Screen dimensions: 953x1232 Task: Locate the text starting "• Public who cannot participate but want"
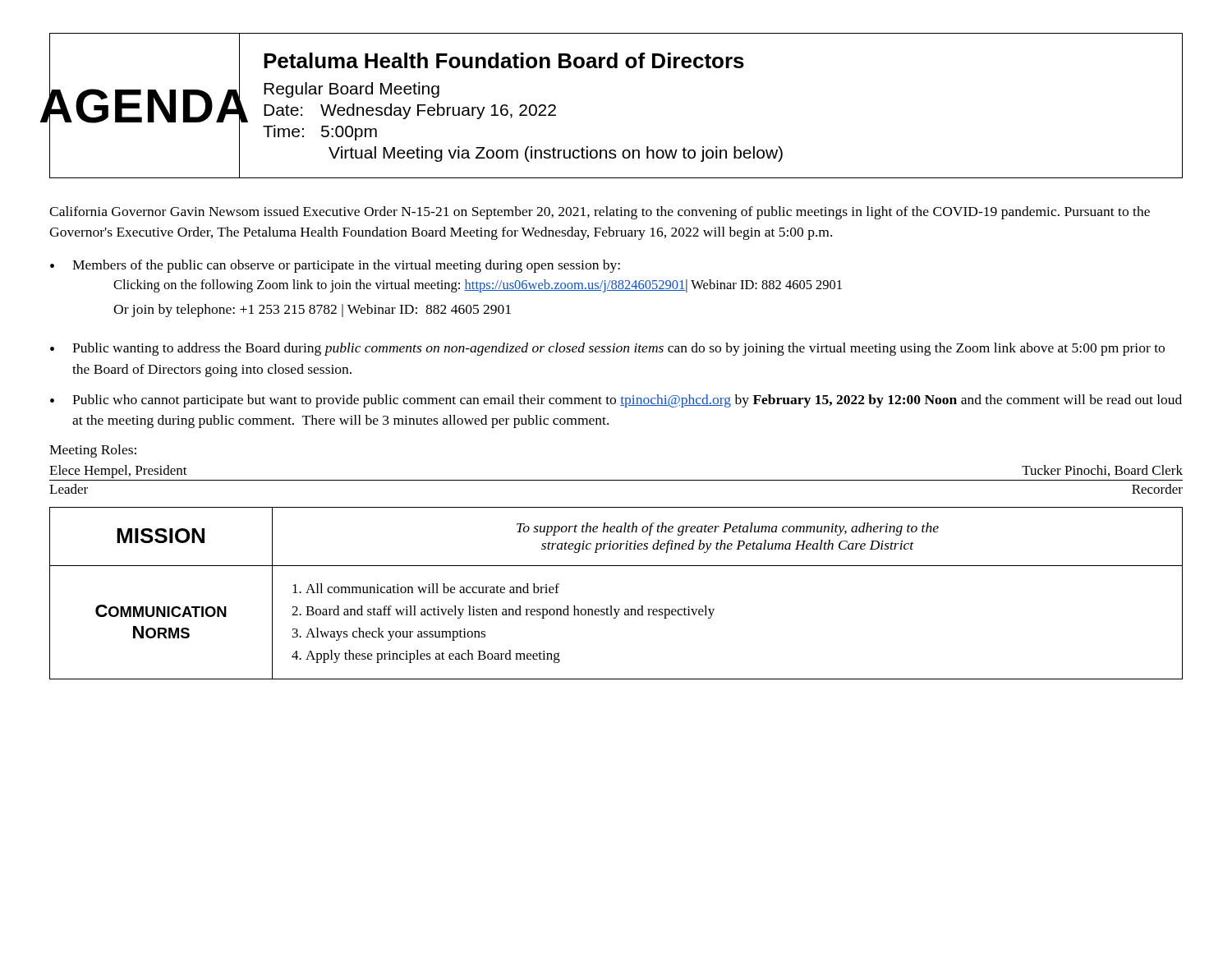click(616, 410)
